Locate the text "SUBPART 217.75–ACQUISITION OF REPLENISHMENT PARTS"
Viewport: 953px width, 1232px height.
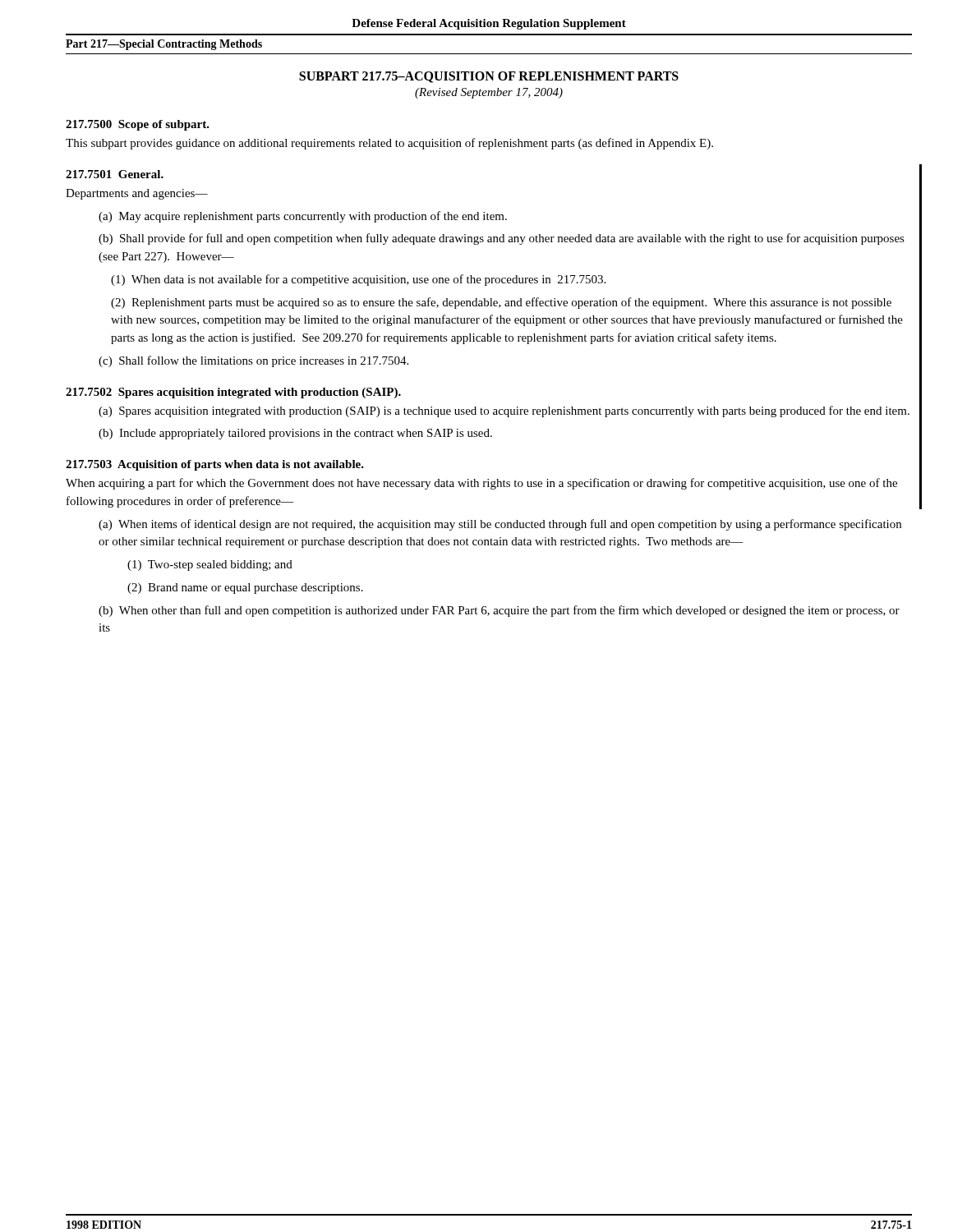[489, 76]
